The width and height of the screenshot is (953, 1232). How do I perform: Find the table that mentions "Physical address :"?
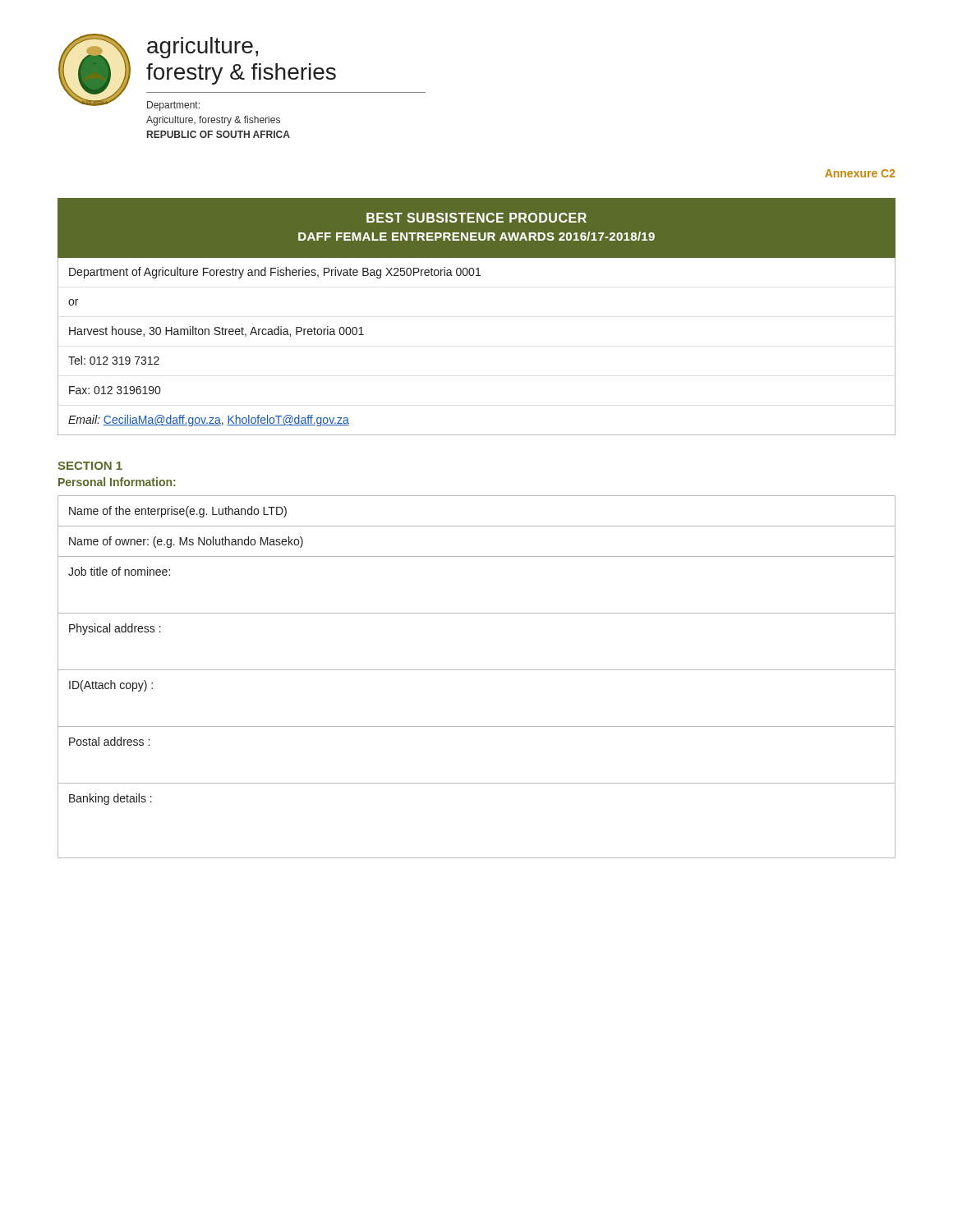[476, 677]
